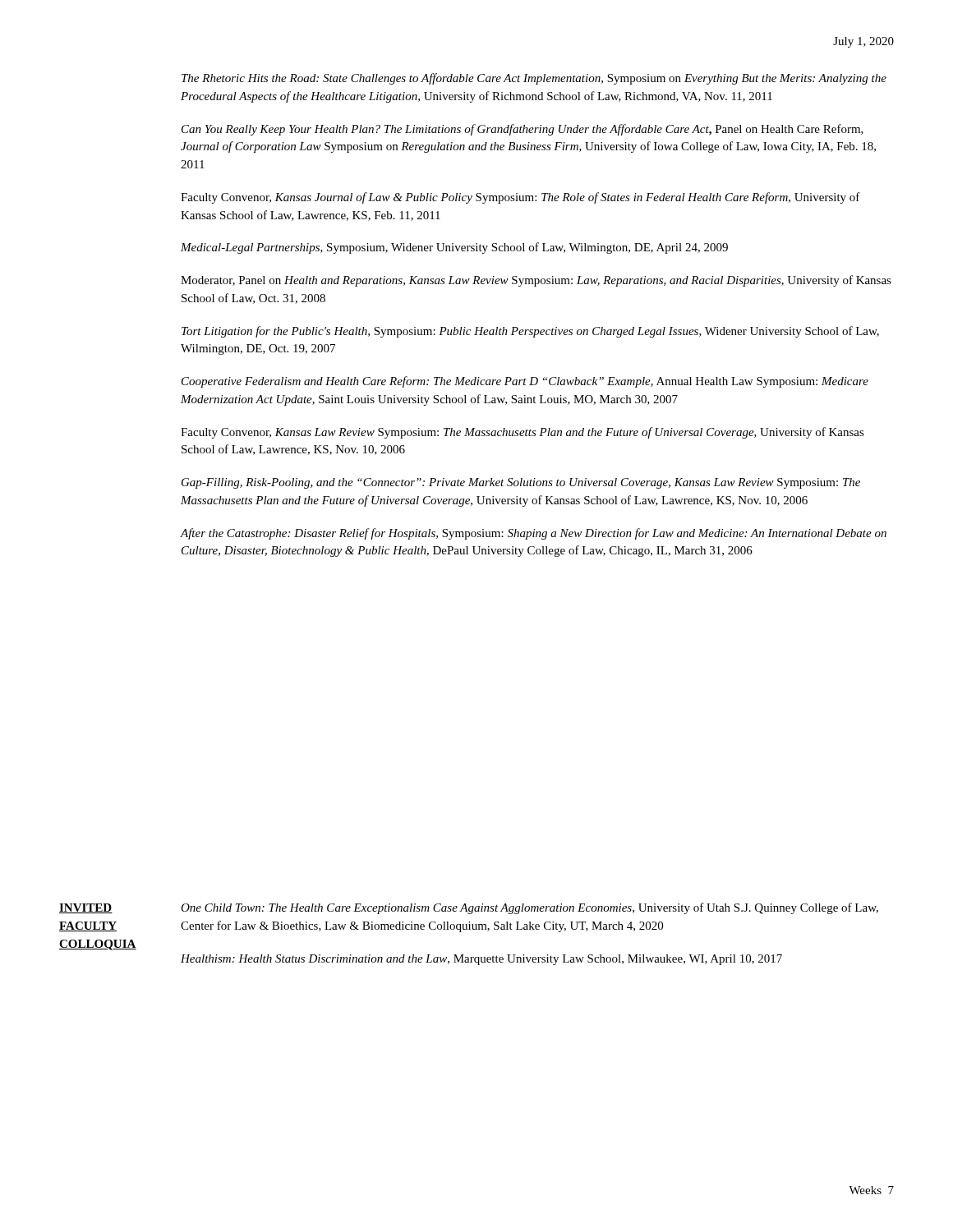The width and height of the screenshot is (953, 1232).
Task: Point to the passage starting "INVITED FACULTY COLLOQUIA"
Action: point(98,925)
